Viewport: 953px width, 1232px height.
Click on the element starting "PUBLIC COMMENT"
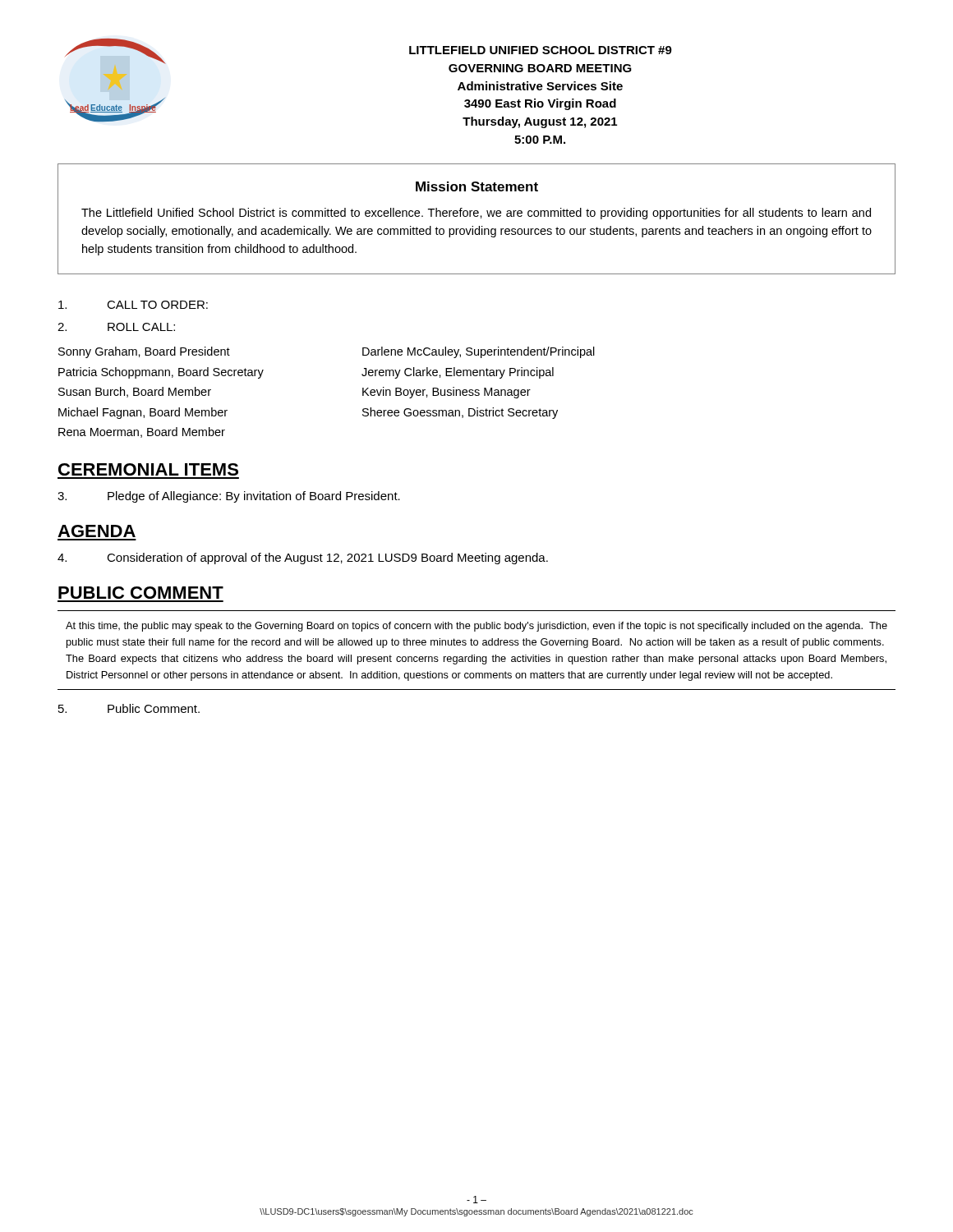pos(140,593)
